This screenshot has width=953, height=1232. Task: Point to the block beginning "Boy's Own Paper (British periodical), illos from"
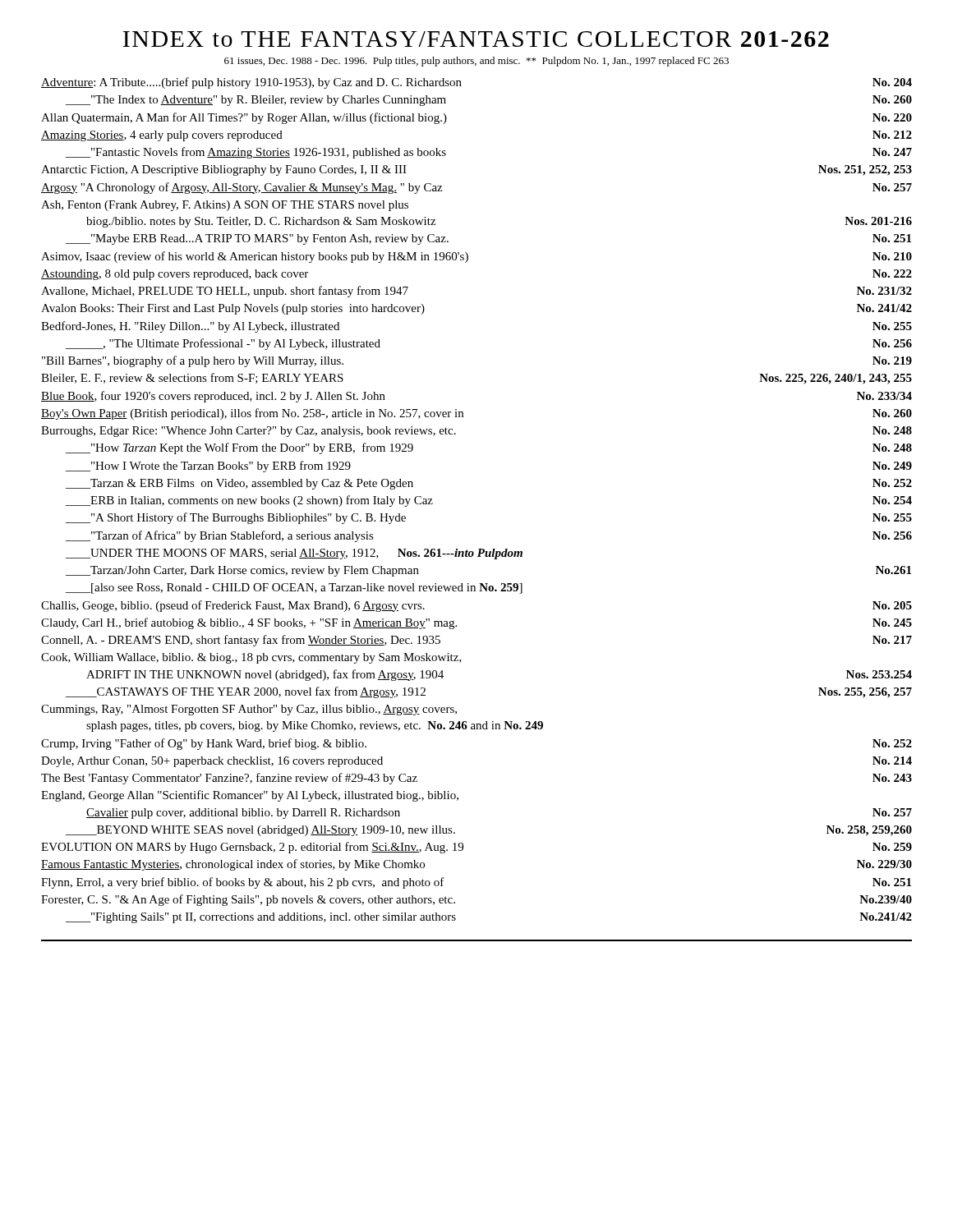tap(249, 414)
